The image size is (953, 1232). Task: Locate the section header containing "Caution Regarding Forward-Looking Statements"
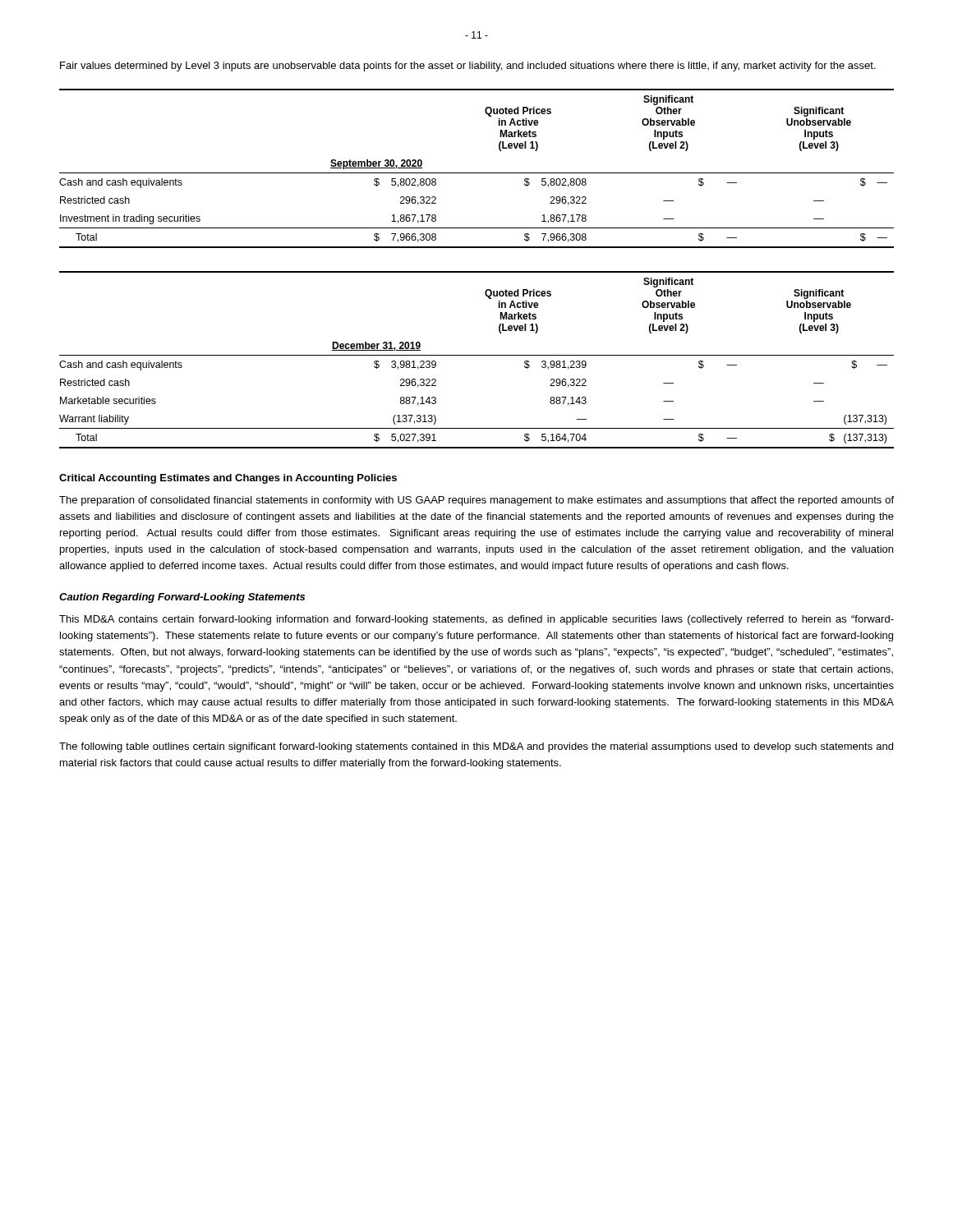(x=182, y=597)
